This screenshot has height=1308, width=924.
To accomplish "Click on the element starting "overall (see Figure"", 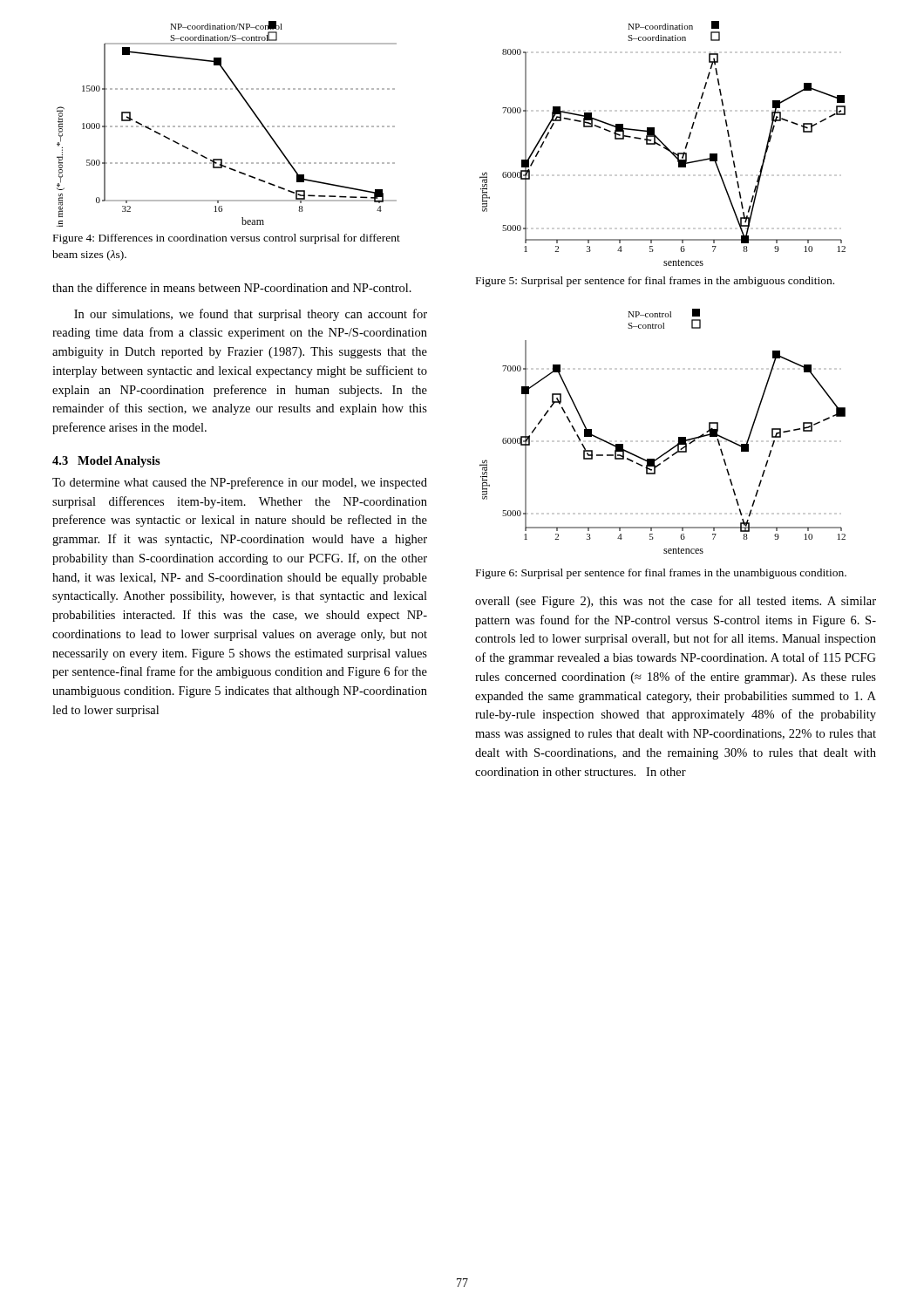I will [x=676, y=686].
